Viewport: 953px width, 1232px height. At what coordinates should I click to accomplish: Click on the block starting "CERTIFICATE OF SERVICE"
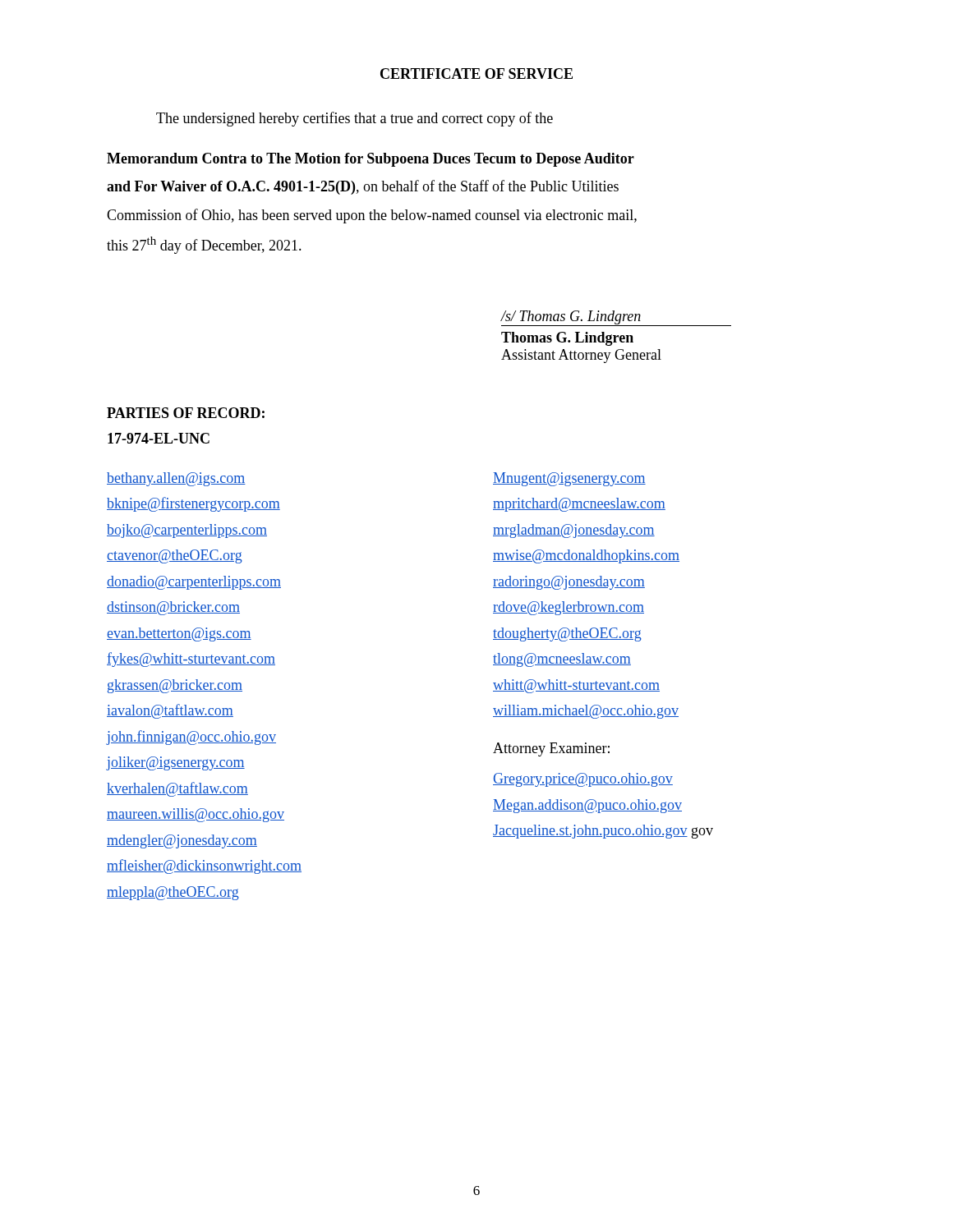(476, 74)
